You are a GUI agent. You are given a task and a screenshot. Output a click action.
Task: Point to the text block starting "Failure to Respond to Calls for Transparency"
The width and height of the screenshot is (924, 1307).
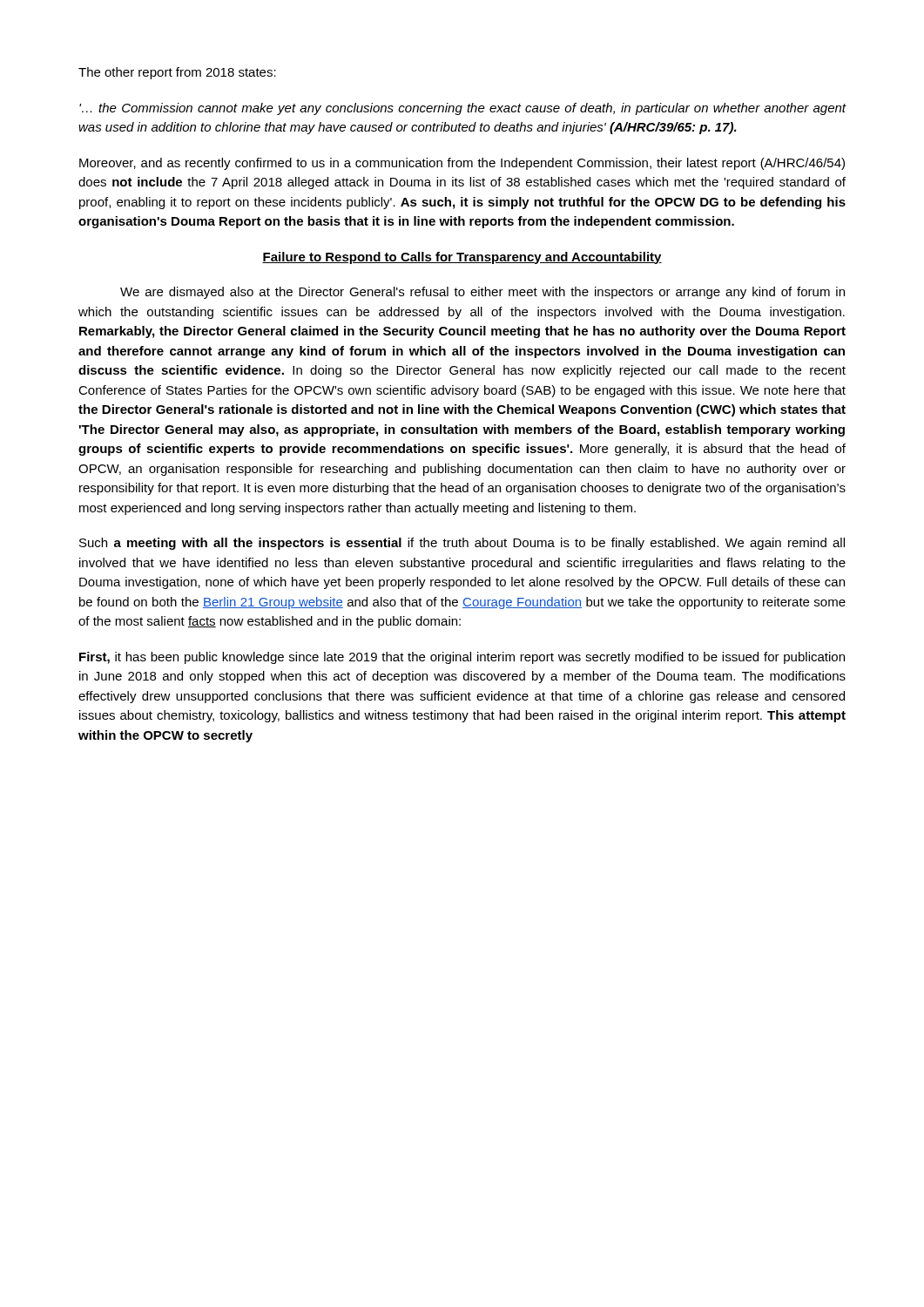[462, 257]
